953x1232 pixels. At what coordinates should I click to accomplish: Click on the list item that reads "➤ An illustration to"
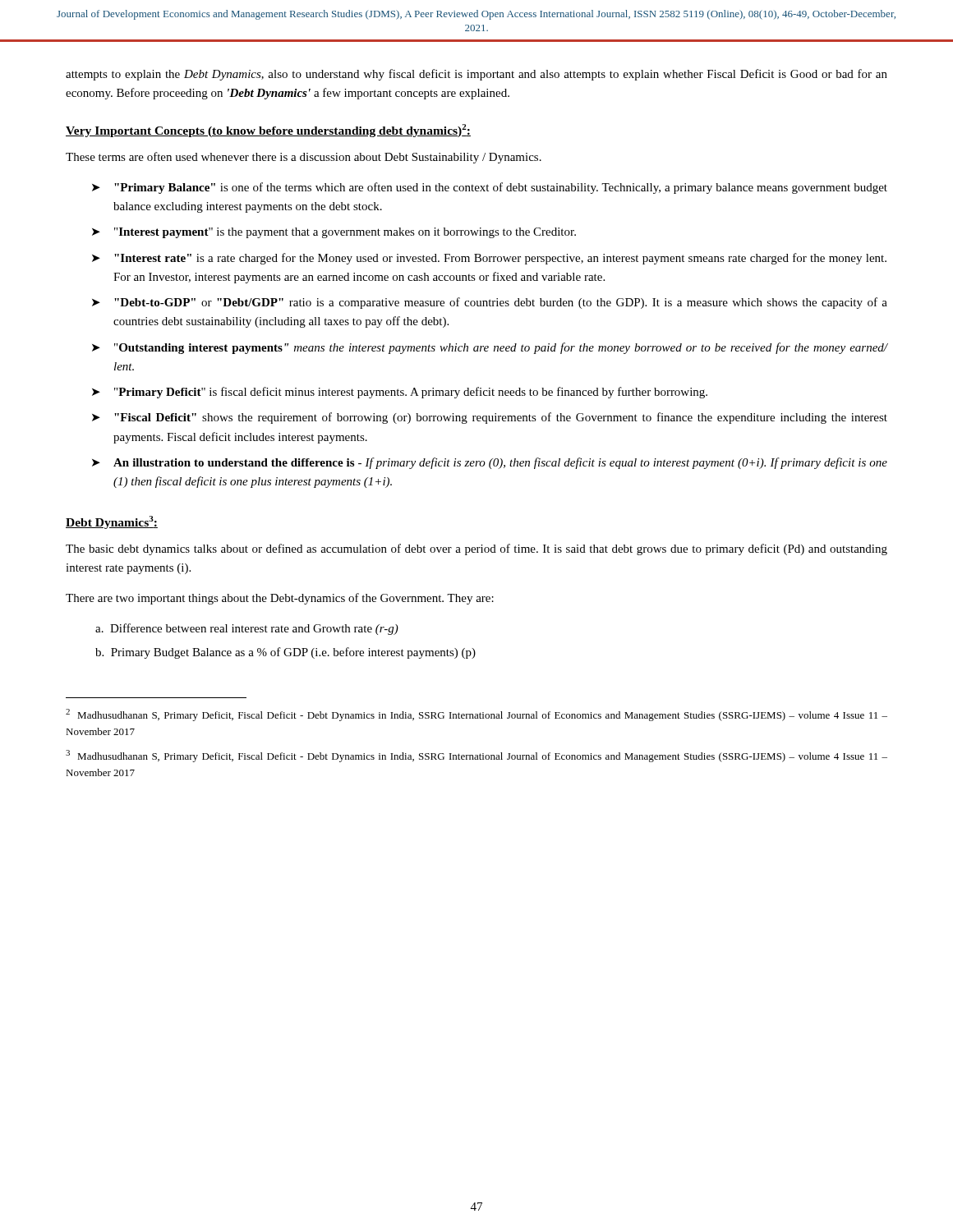coord(489,472)
